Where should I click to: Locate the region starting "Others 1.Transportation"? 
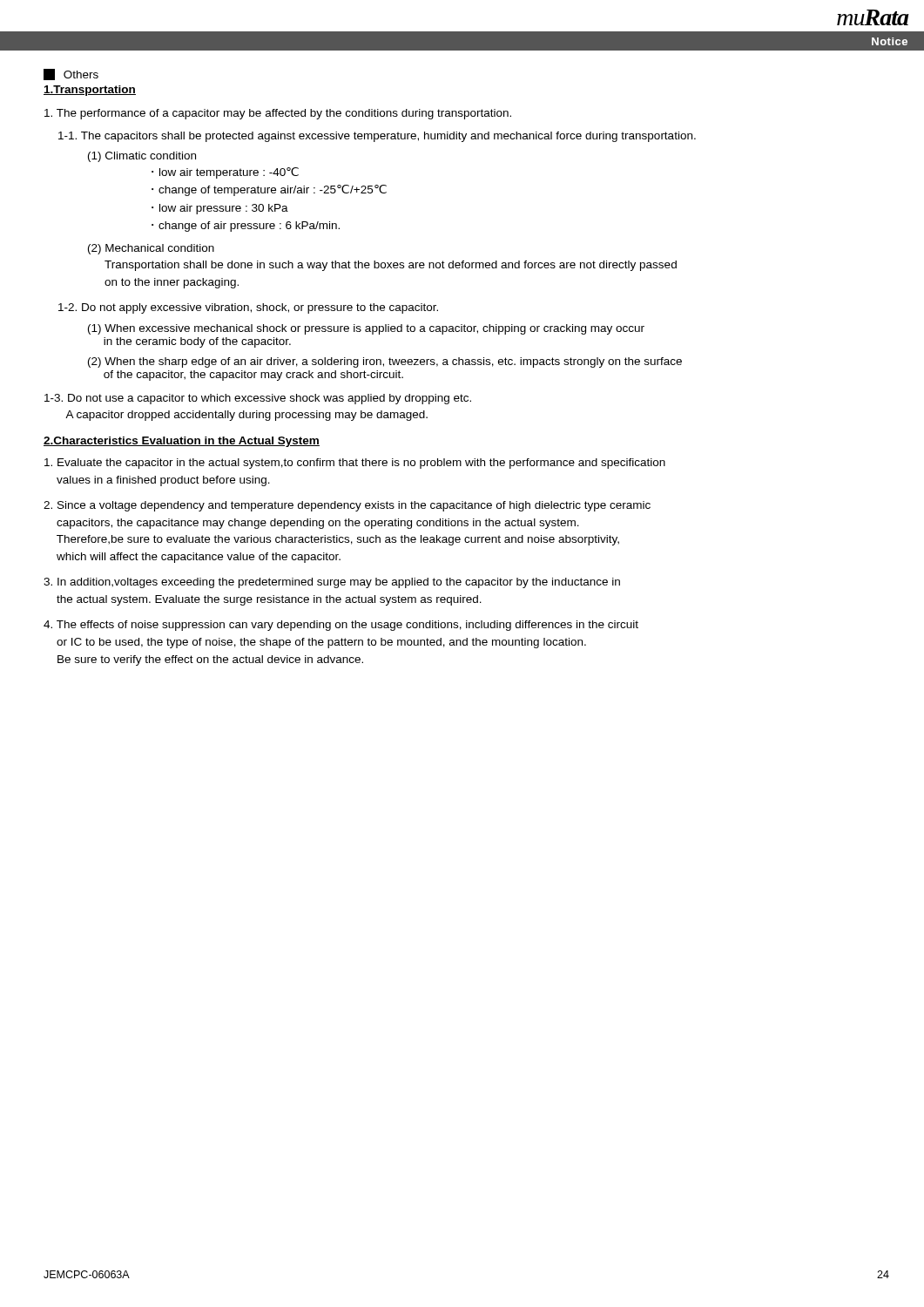click(71, 74)
